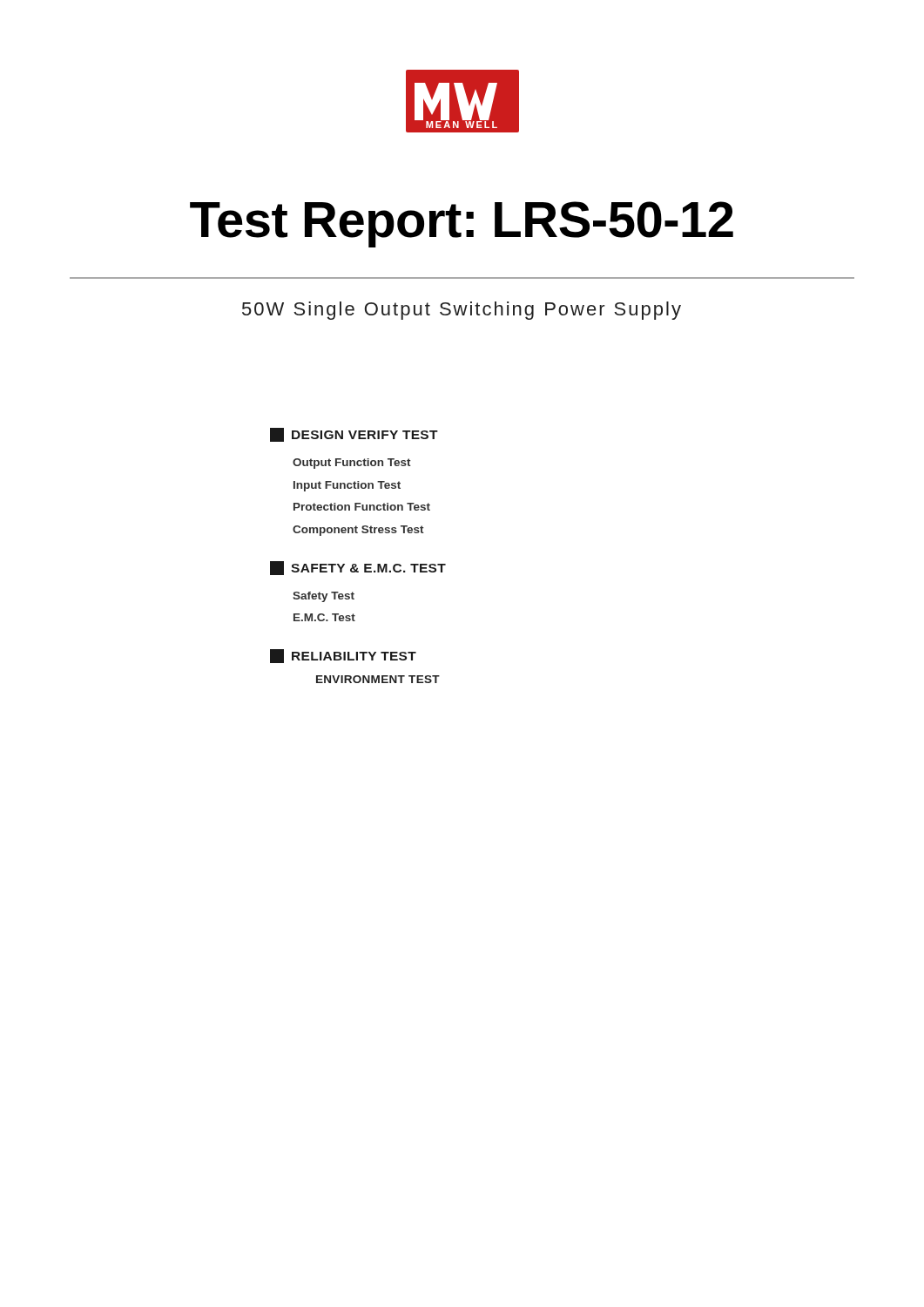Screen dimensions: 1307x924
Task: Find the list item with the text "ENVIRONMENT TEST"
Action: (377, 679)
